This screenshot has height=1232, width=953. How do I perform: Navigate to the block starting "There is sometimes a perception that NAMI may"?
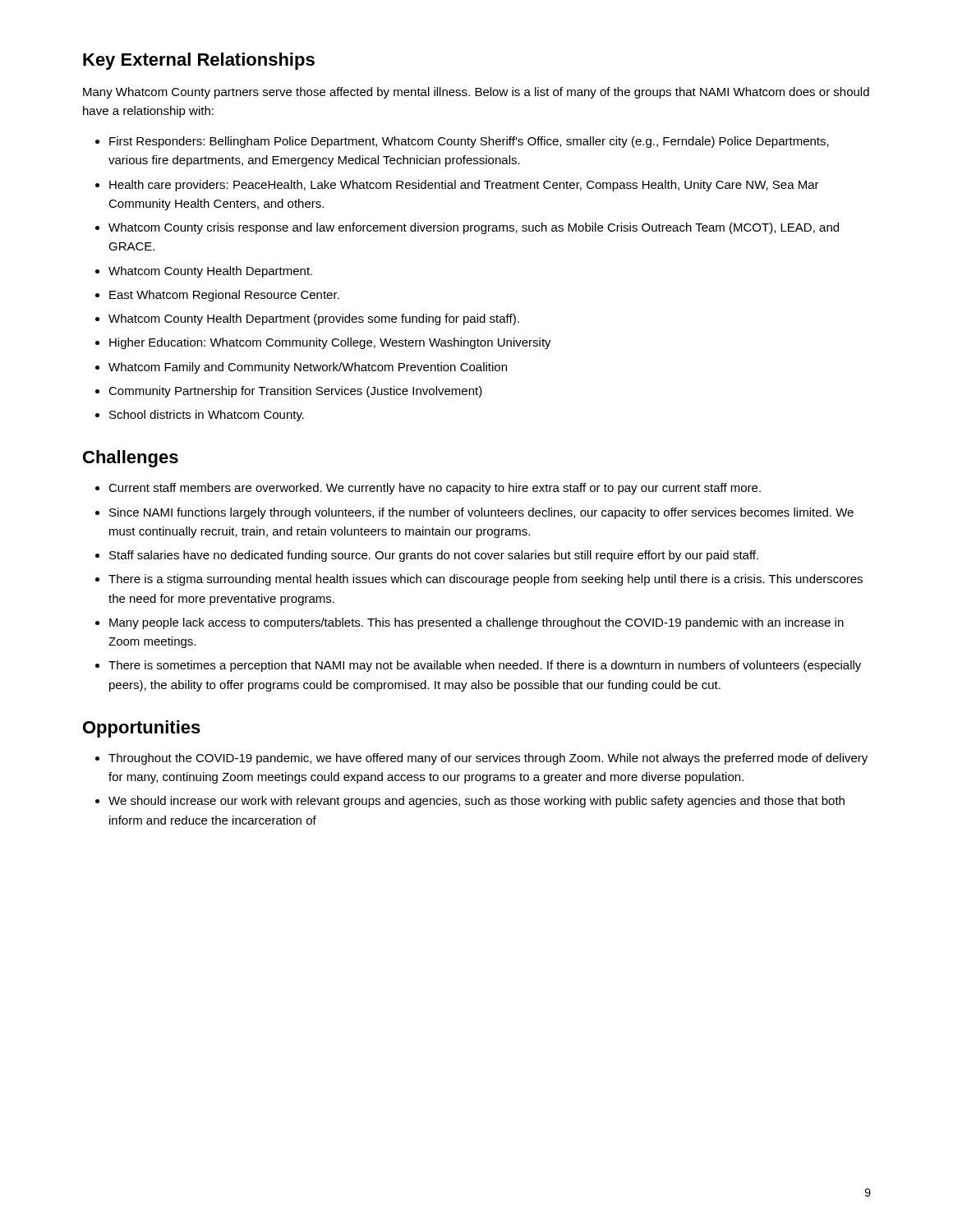point(485,675)
